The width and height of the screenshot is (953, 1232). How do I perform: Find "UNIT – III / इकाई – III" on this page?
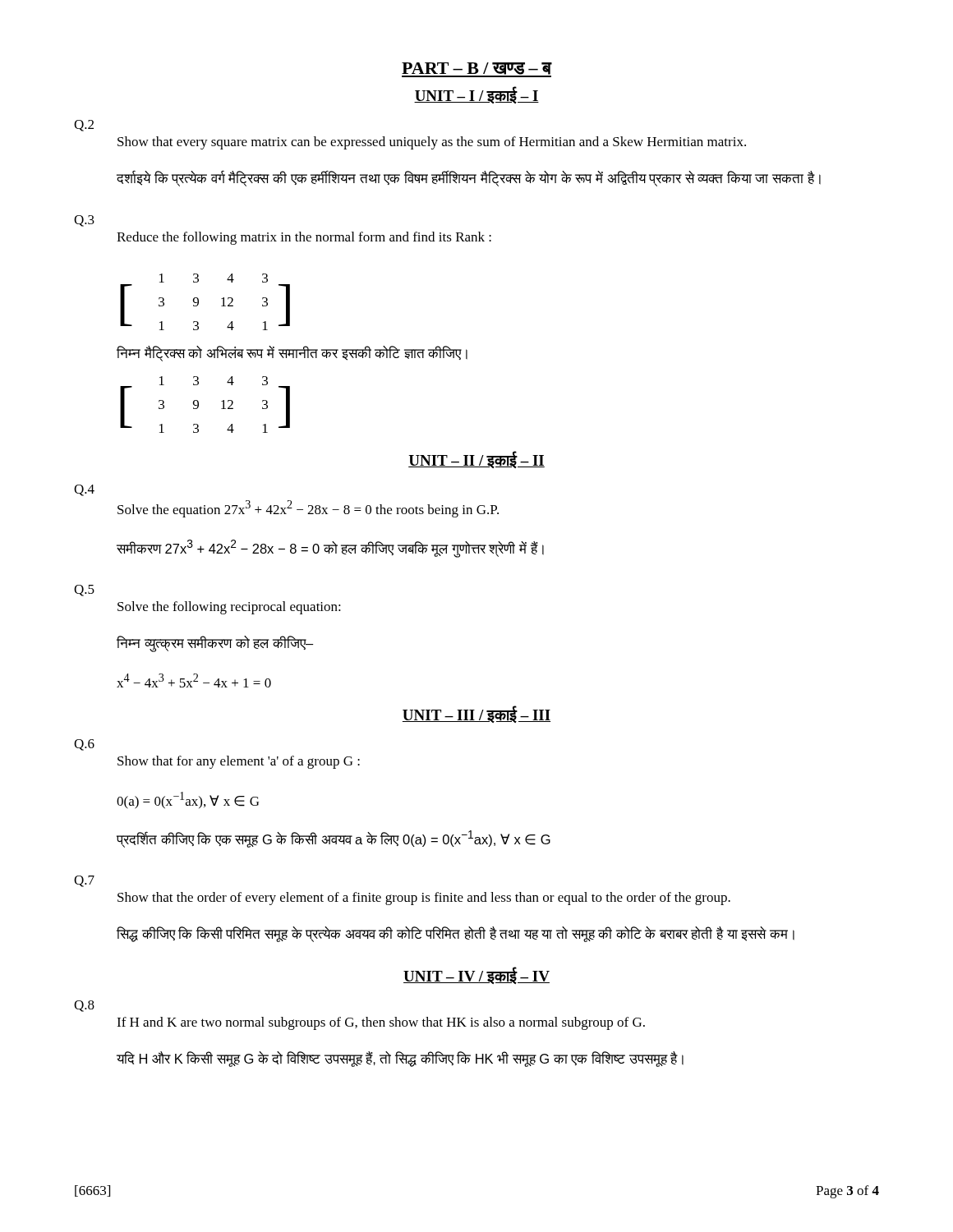[x=476, y=715]
